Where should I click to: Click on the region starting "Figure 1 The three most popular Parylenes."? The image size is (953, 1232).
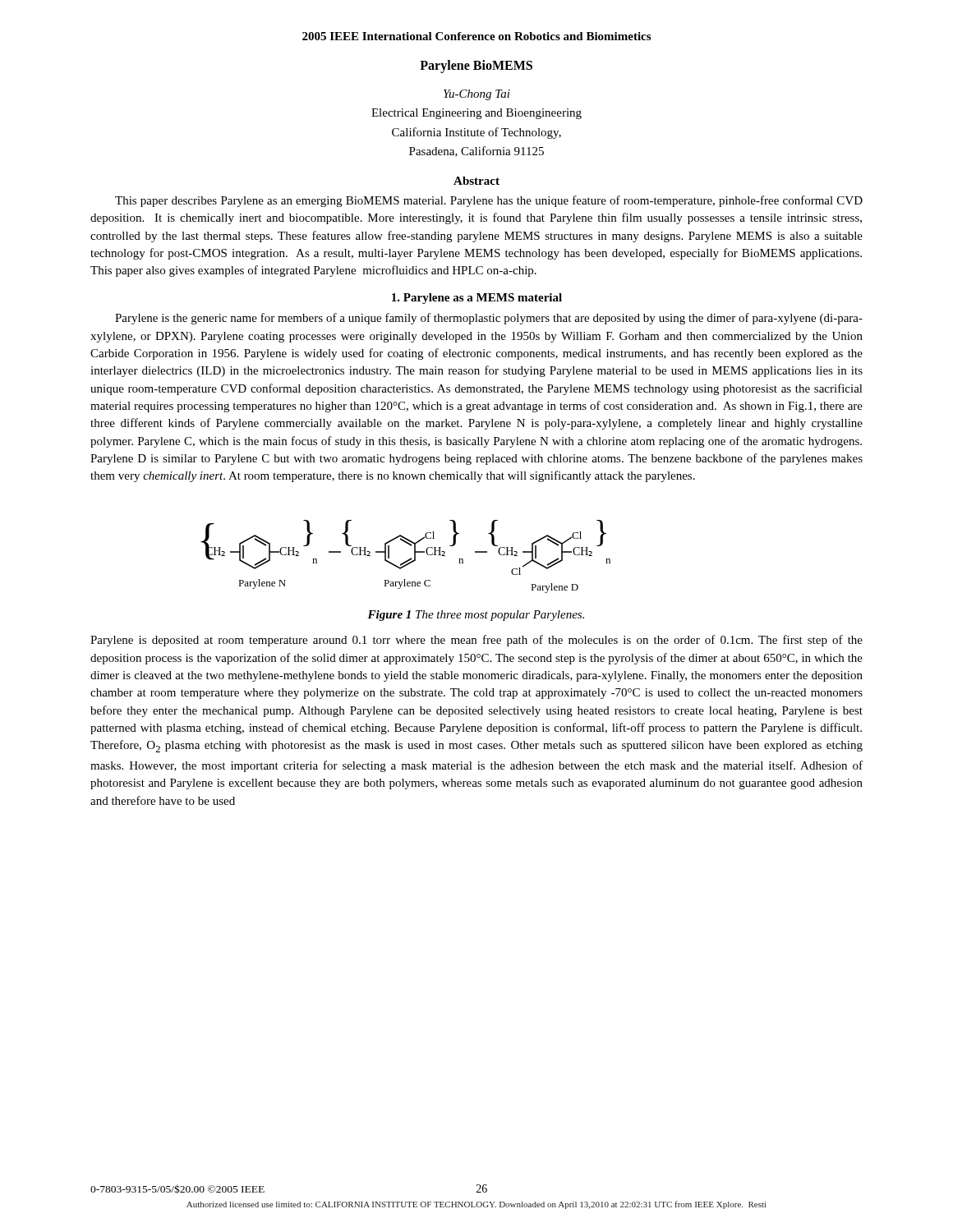tap(476, 615)
